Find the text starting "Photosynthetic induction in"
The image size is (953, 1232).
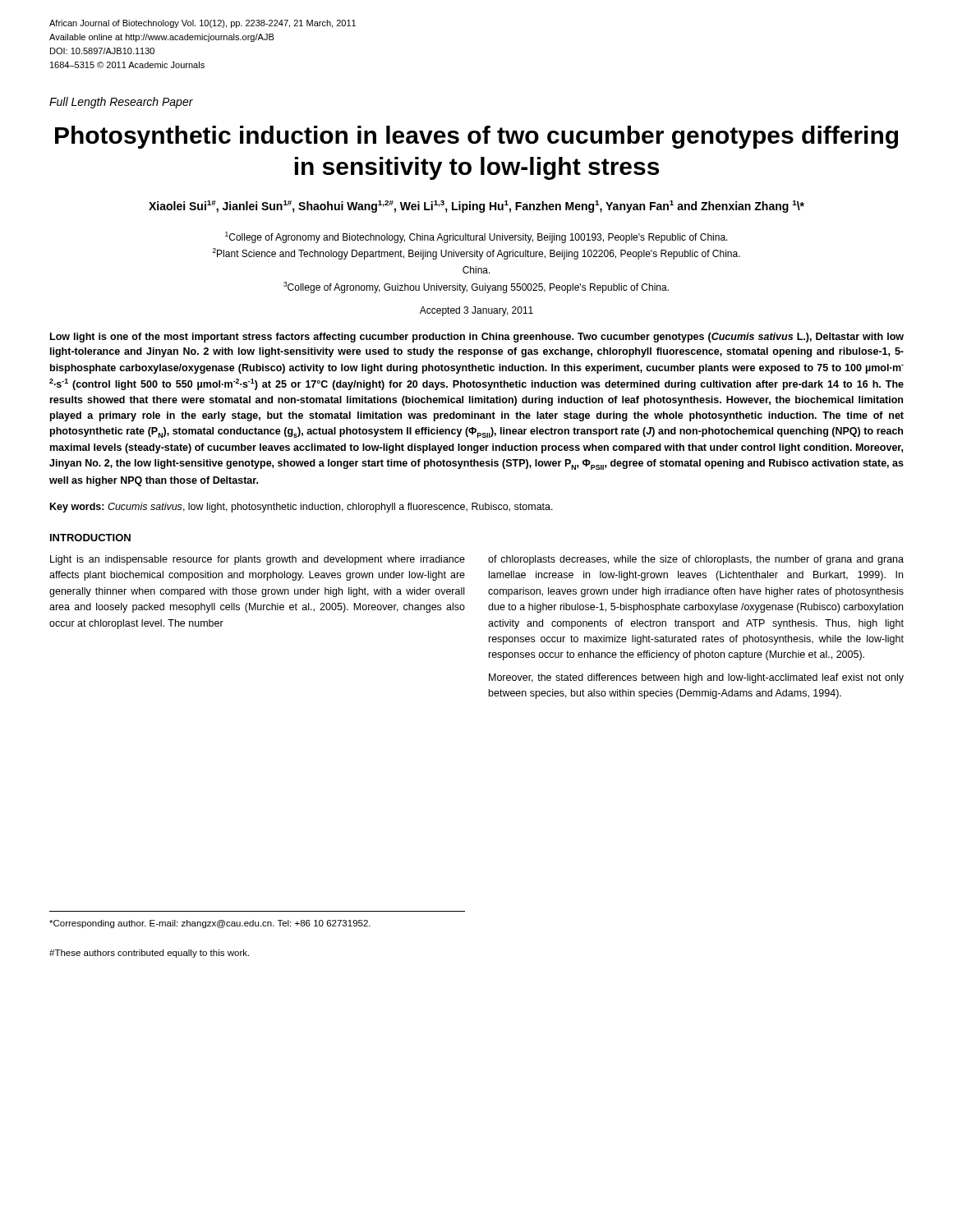pos(476,151)
